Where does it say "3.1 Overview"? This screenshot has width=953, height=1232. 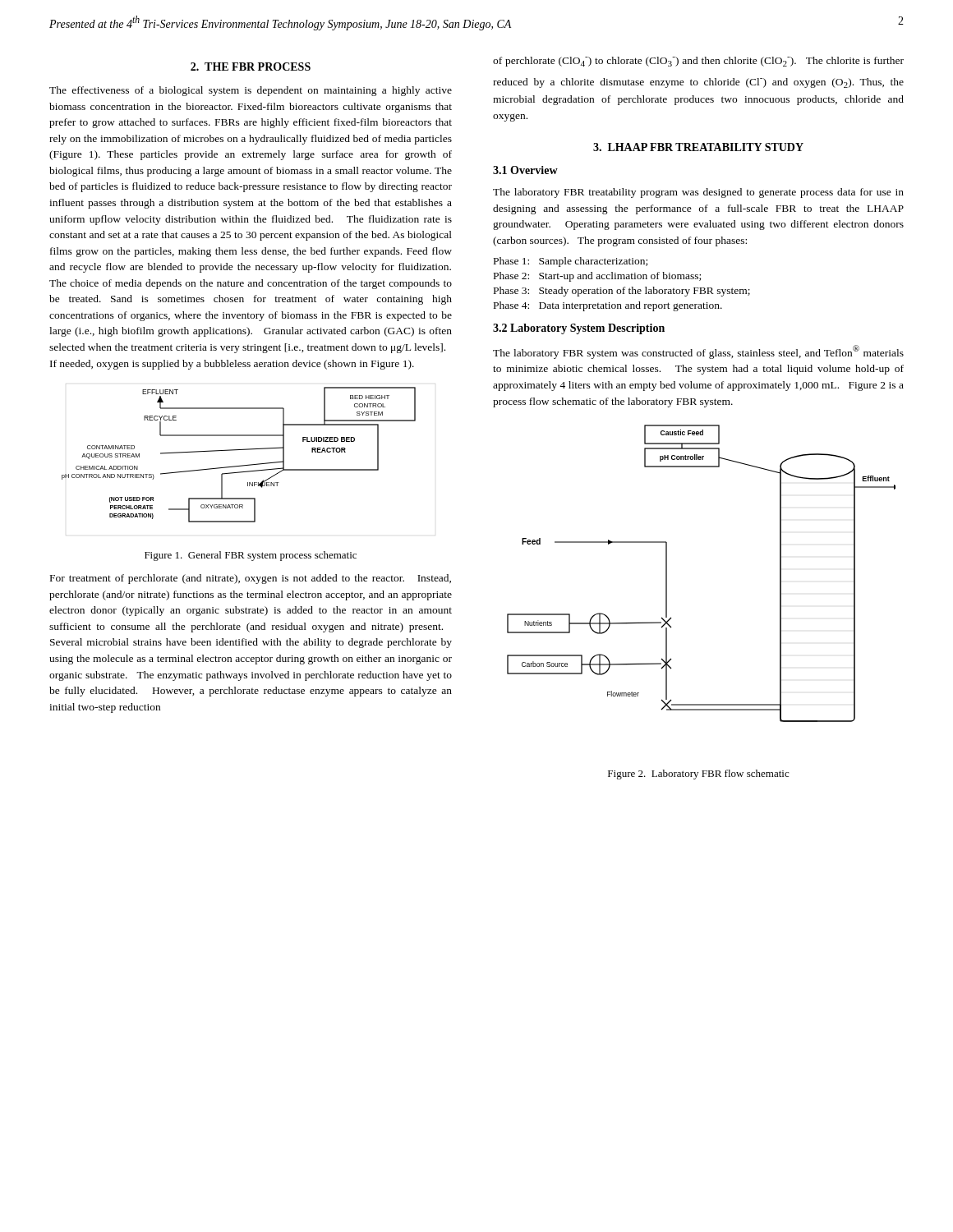[x=525, y=171]
